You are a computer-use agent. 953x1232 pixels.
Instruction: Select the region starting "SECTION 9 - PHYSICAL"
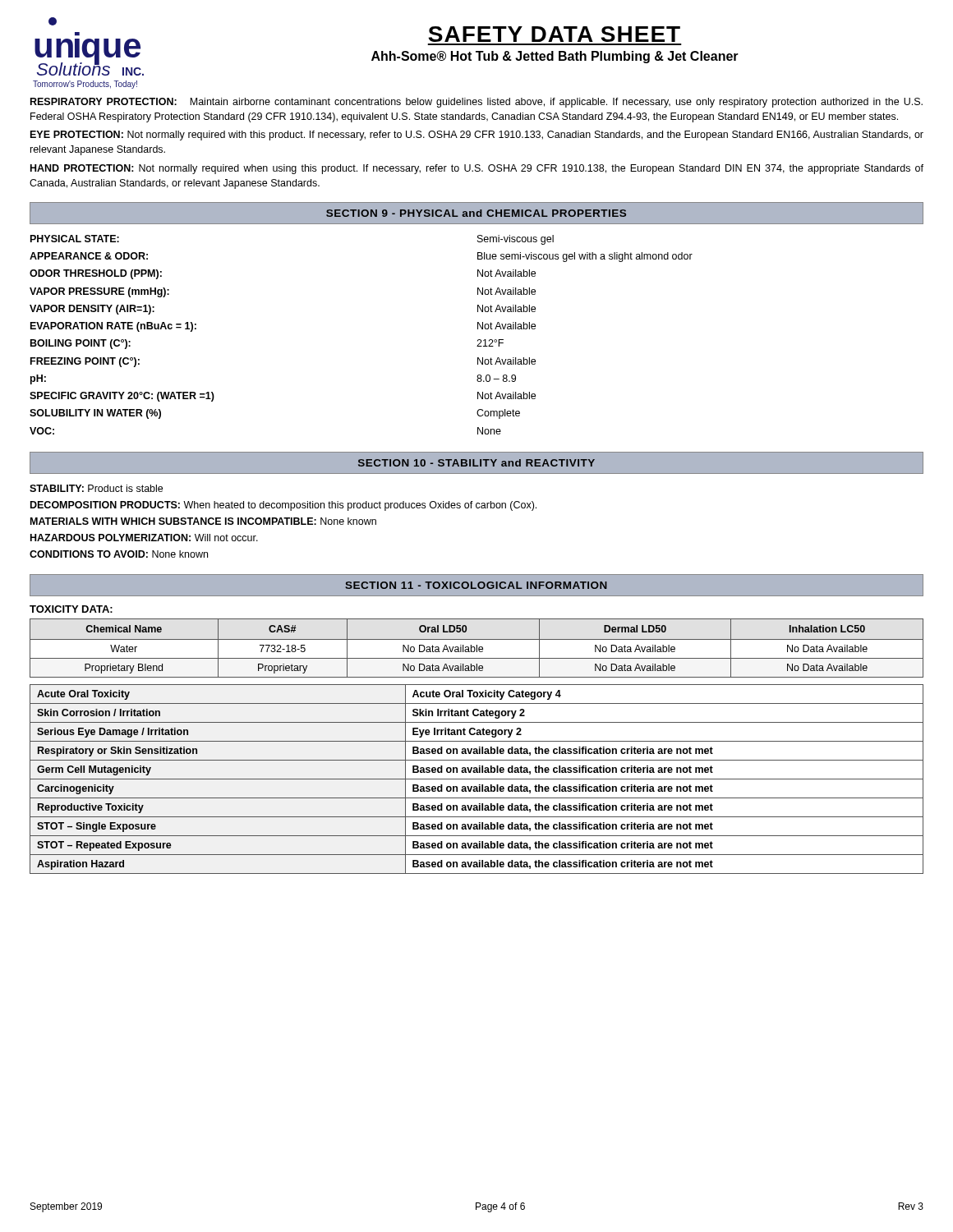476,213
